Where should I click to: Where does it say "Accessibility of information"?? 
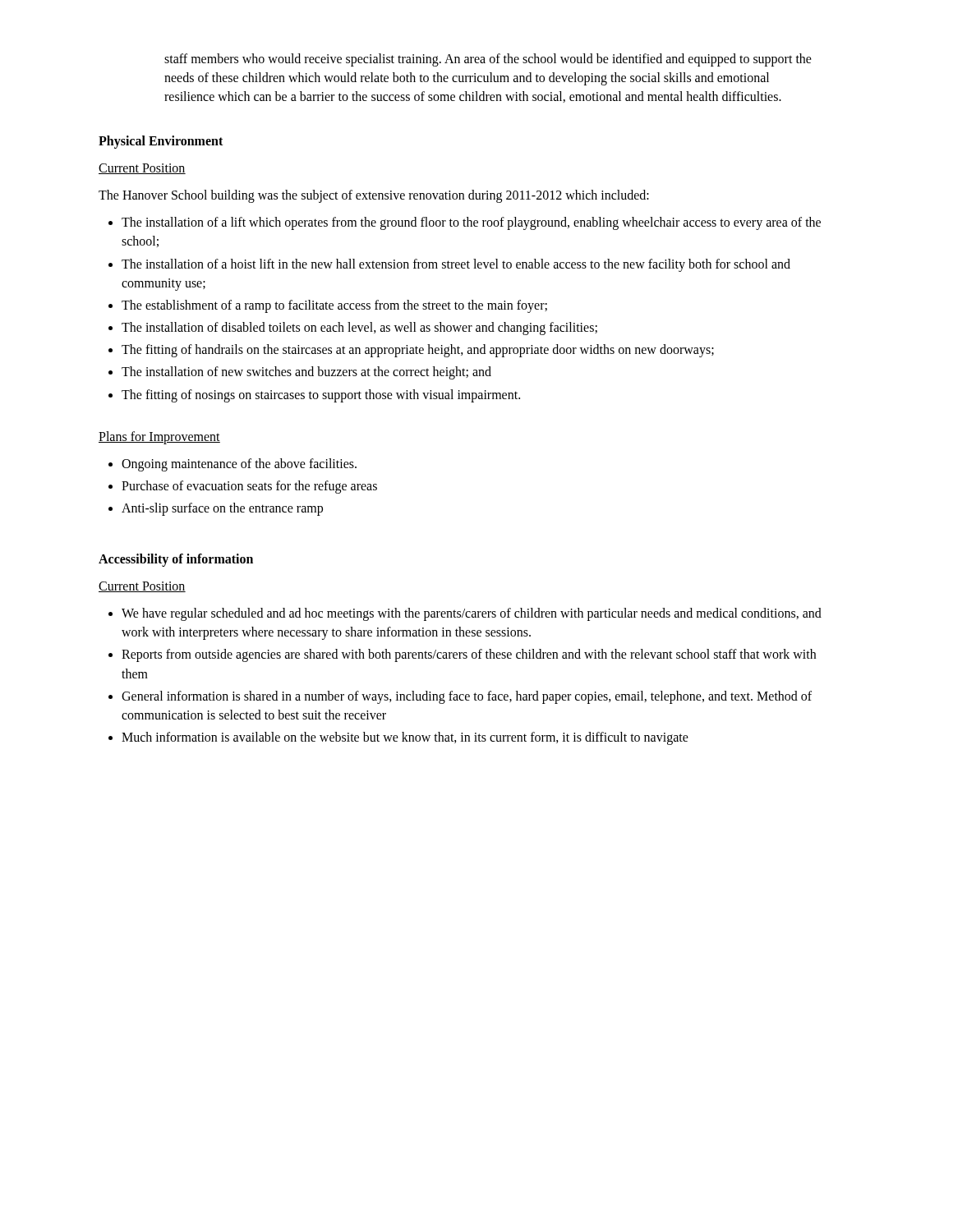(x=176, y=560)
